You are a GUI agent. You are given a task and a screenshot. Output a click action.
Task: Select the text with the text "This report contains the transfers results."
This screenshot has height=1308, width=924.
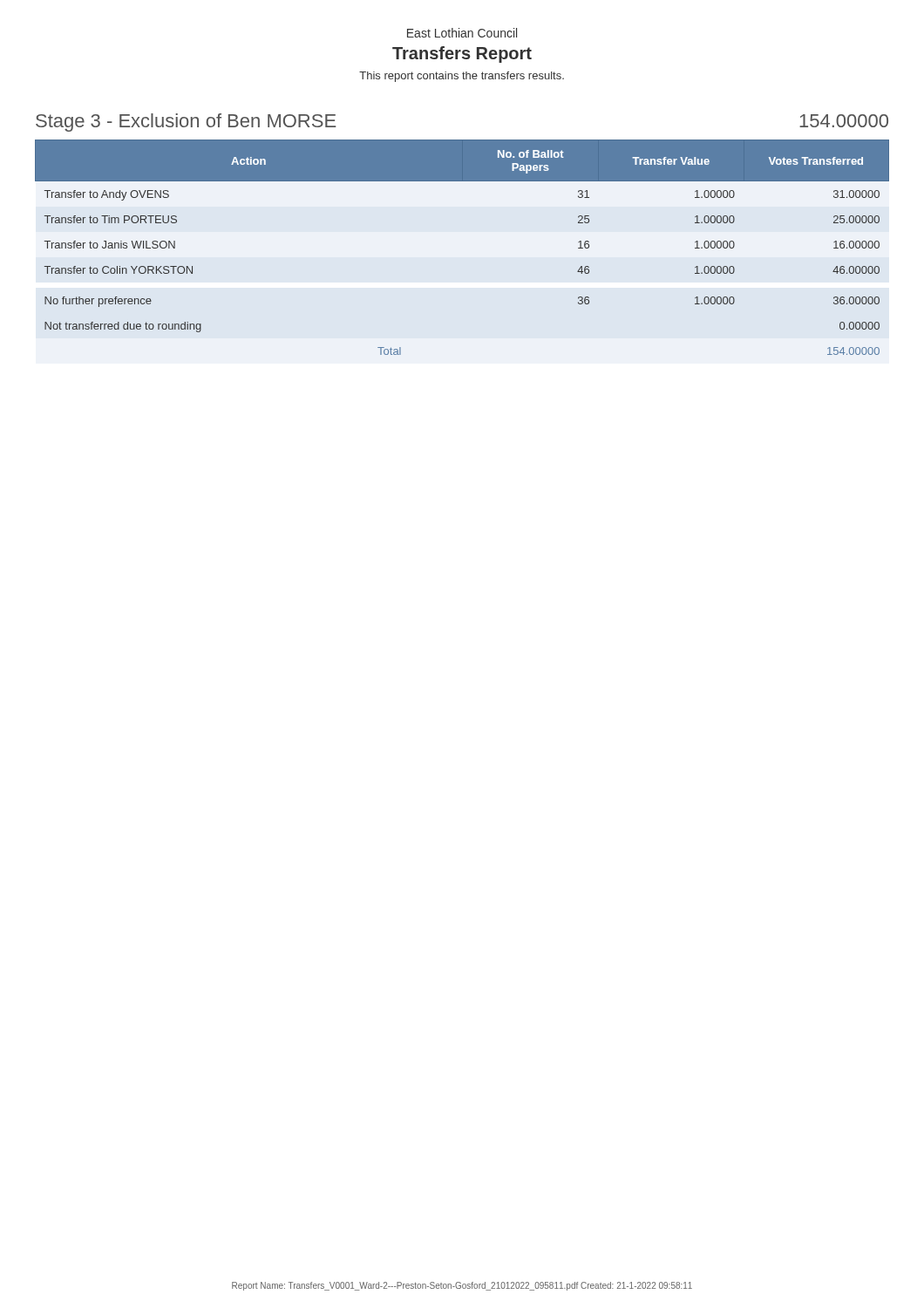462,75
